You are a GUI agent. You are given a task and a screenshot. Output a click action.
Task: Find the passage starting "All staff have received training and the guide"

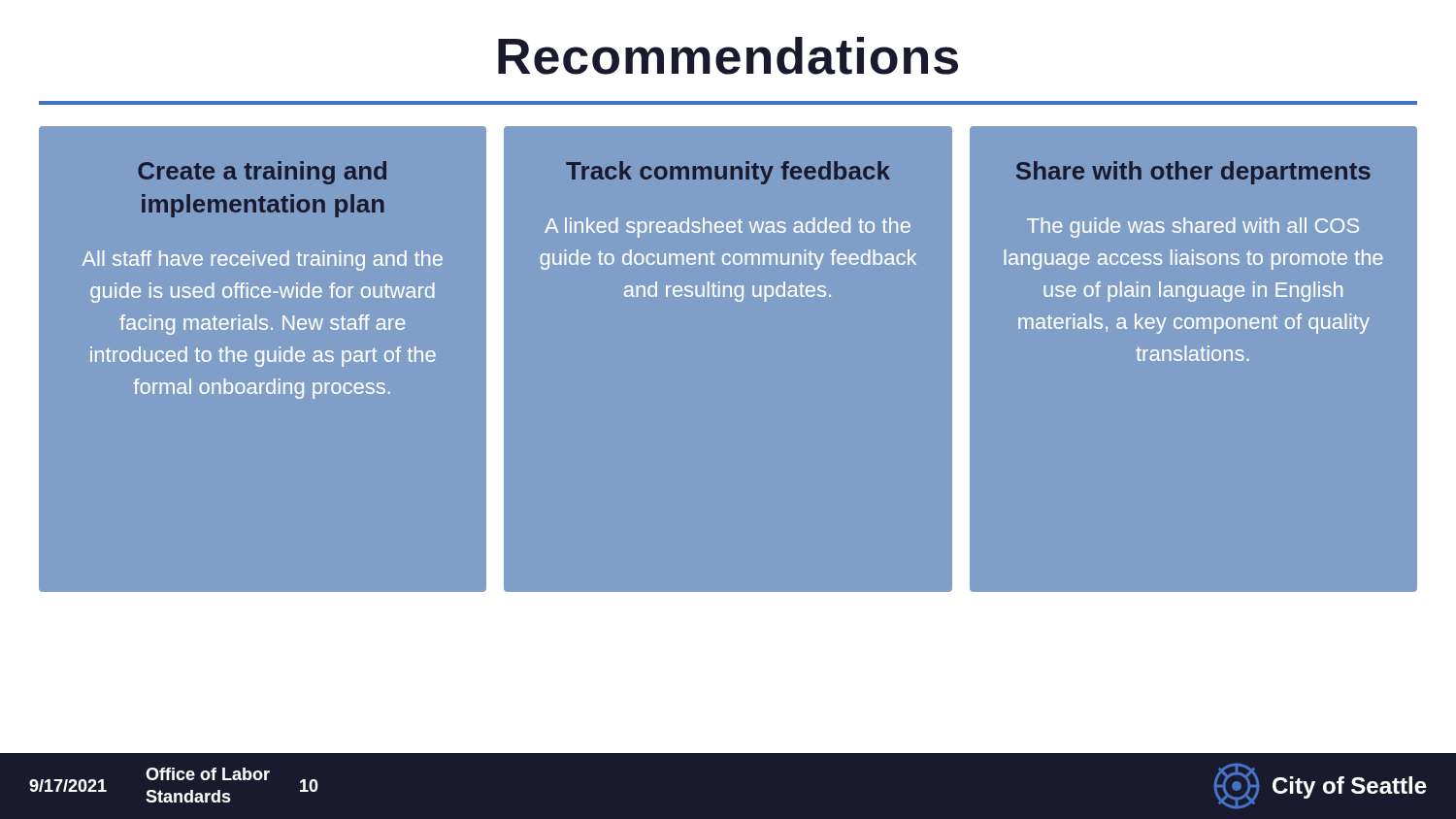[x=263, y=322]
